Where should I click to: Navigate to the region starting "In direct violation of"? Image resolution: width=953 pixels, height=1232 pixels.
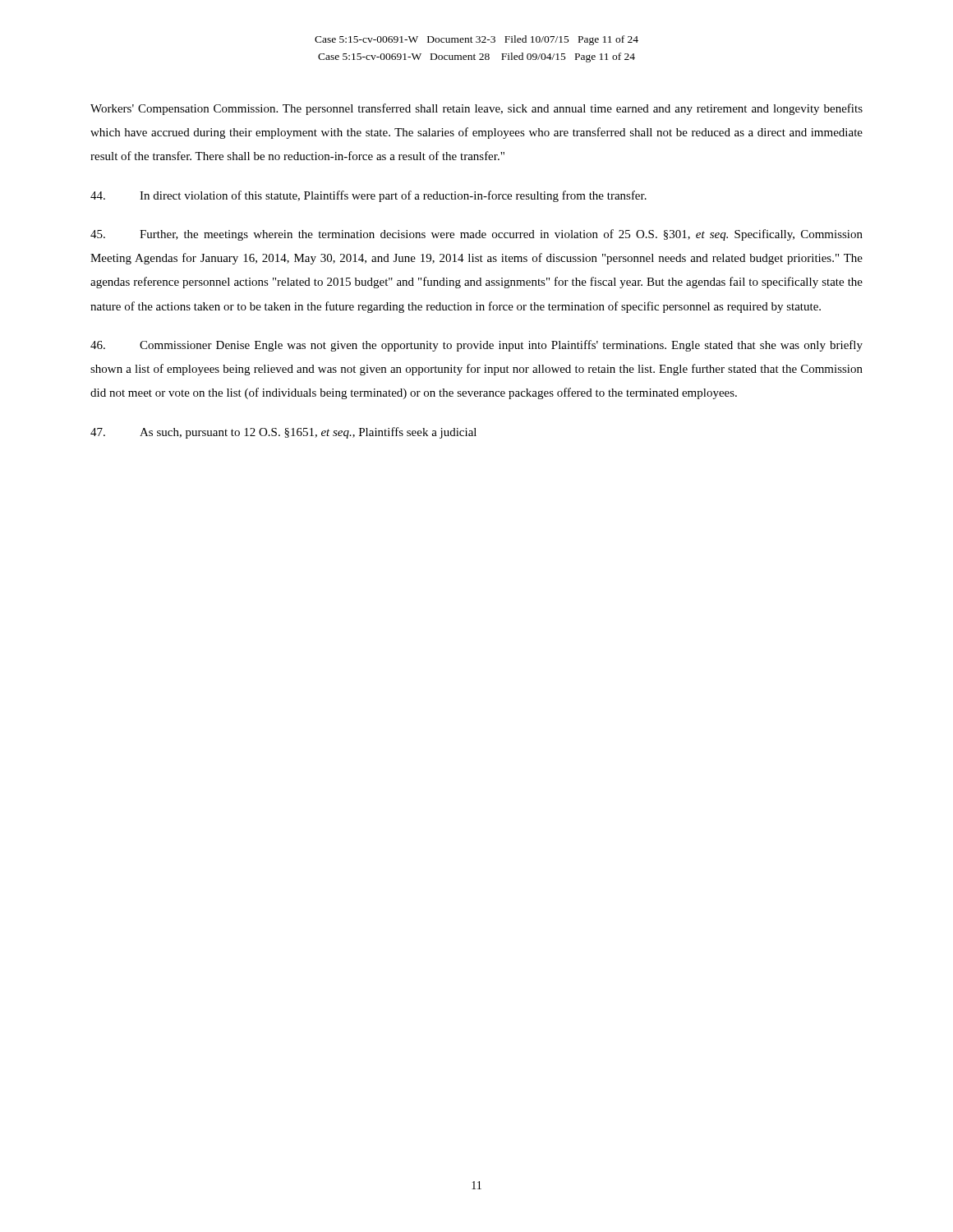[369, 196]
